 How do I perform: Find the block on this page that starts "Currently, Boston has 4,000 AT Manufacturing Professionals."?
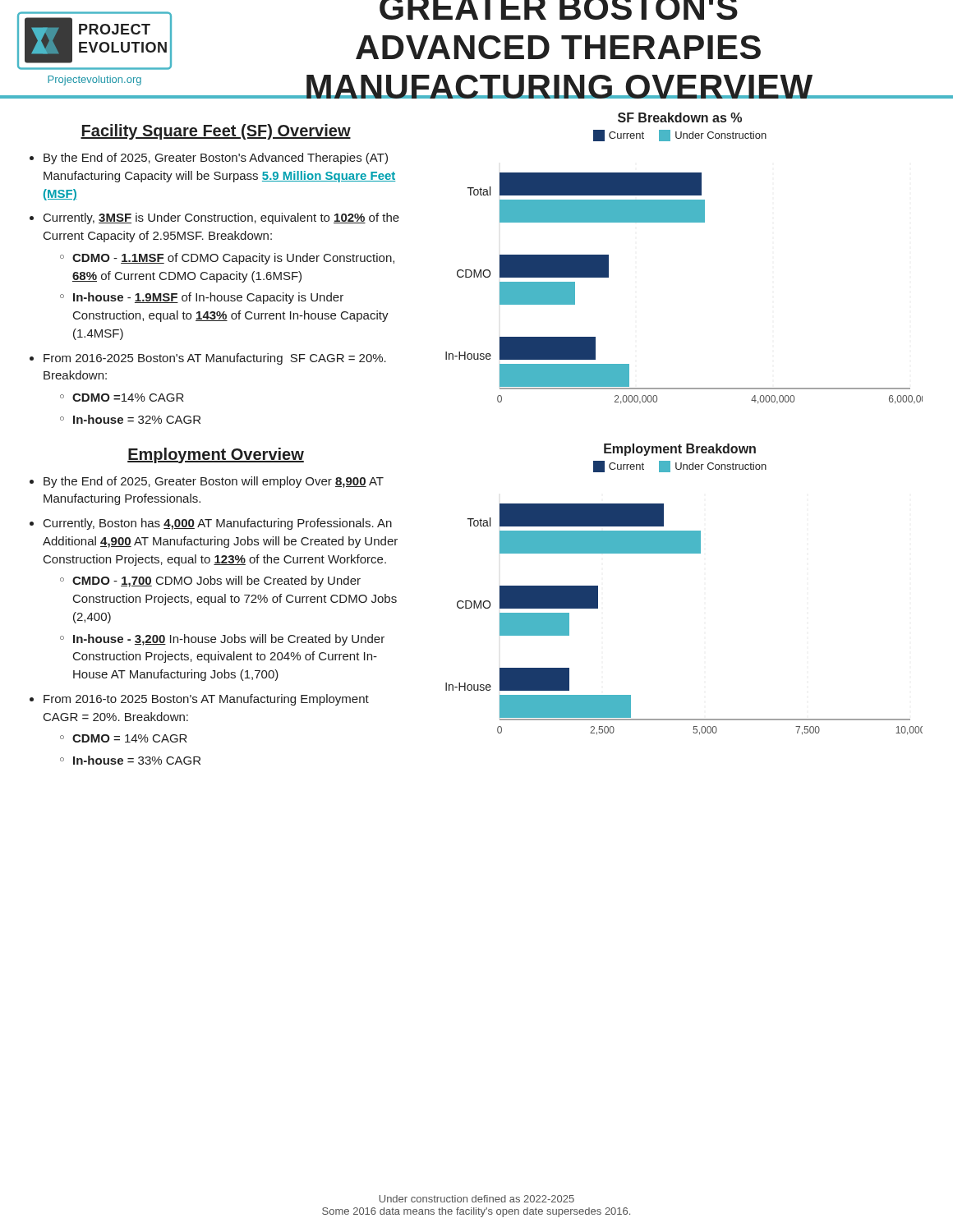(225, 599)
